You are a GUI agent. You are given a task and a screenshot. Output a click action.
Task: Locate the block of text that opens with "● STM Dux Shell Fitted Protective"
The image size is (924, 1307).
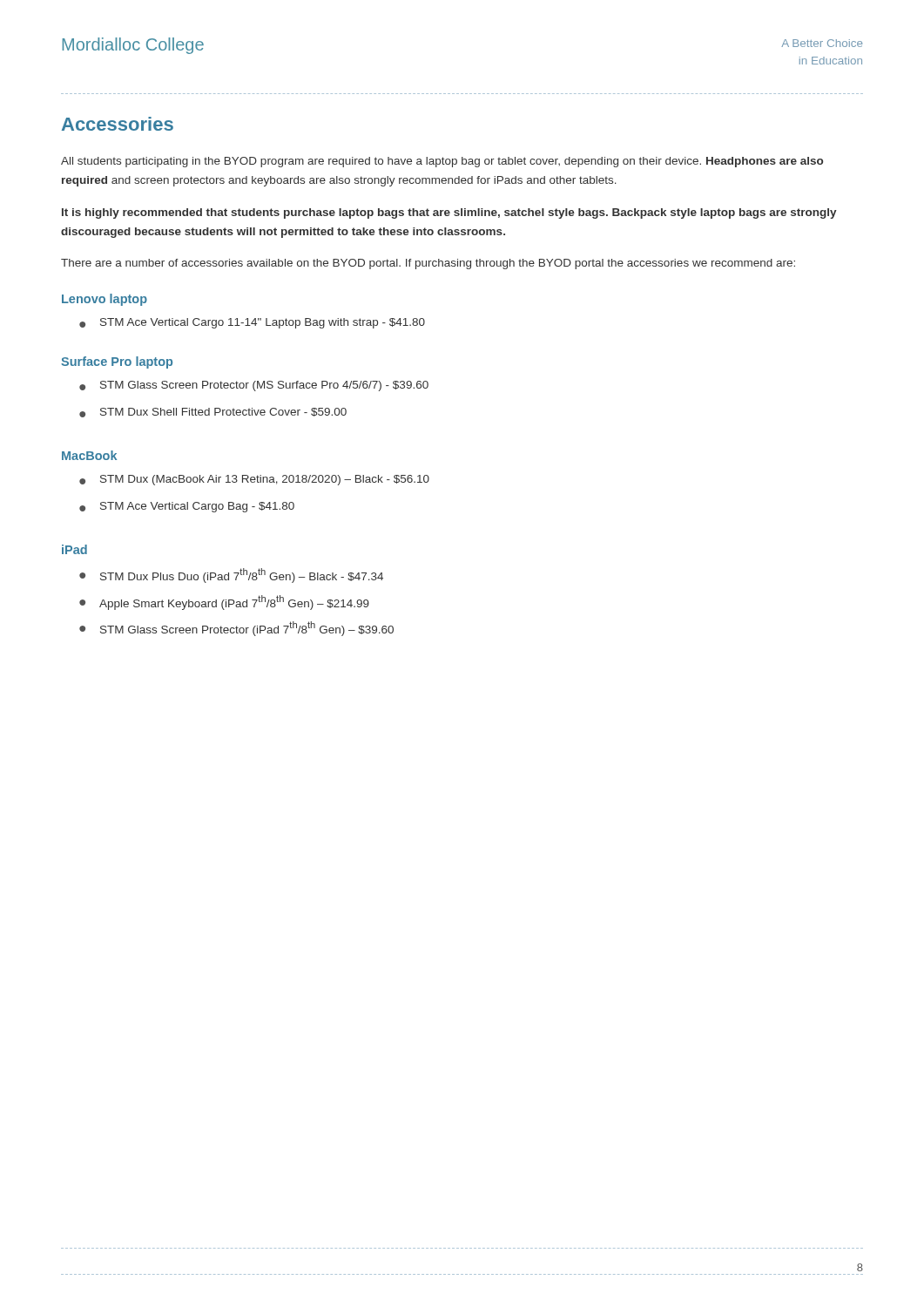213,413
